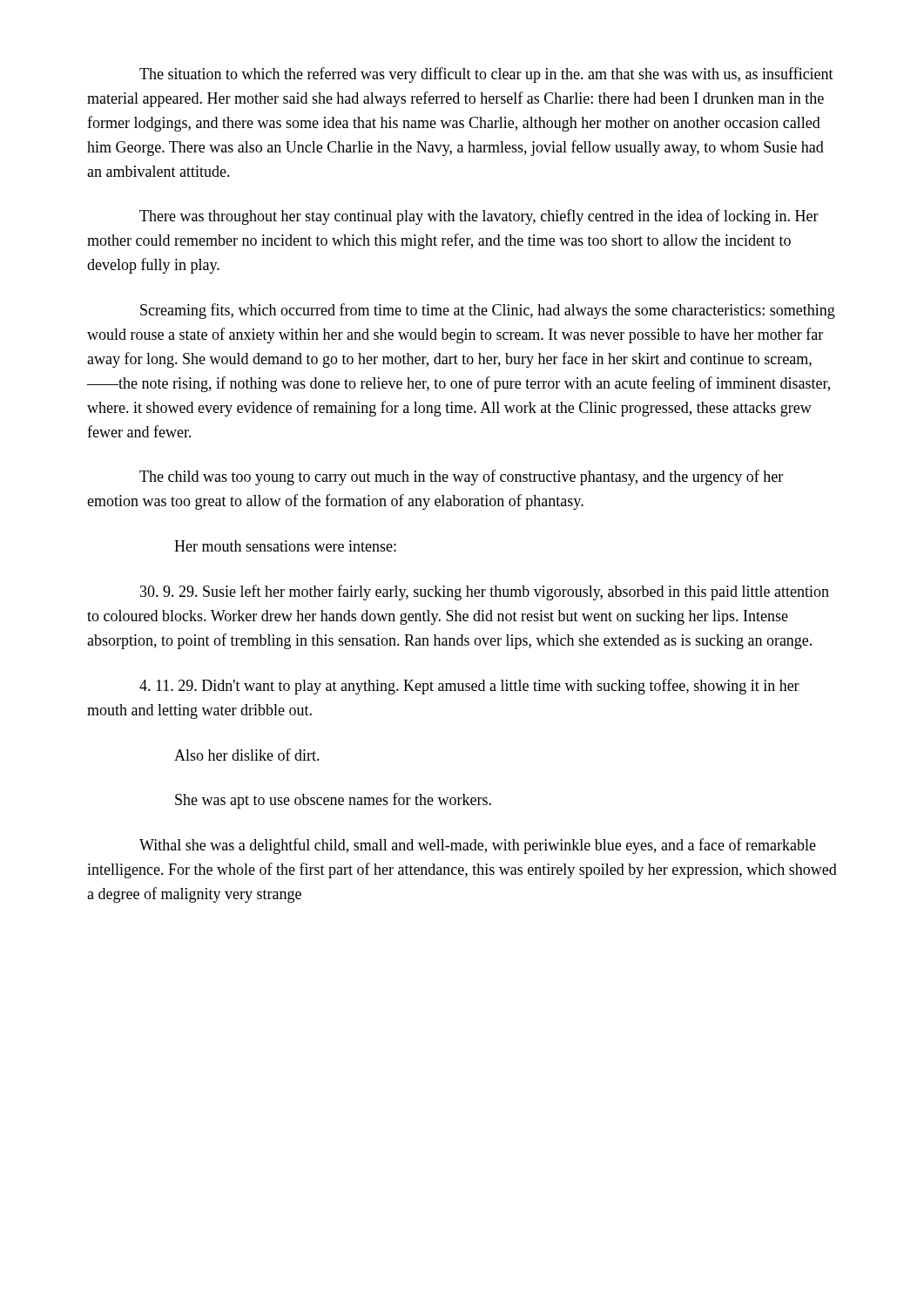Locate the text block with the text "Screaming fits, which occurred"
This screenshot has height=1307, width=924.
461,371
